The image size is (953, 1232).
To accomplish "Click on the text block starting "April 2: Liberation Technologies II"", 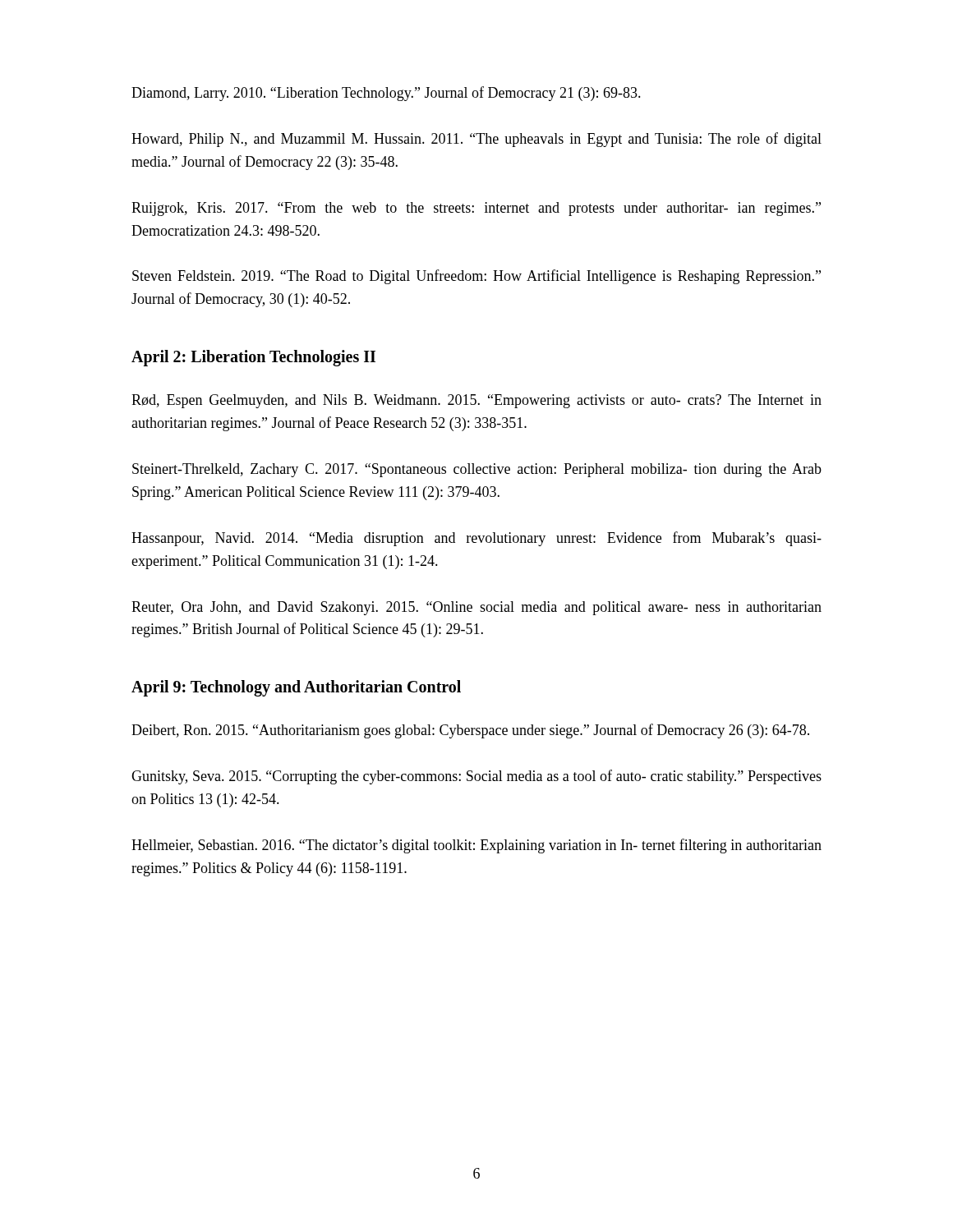I will [254, 357].
